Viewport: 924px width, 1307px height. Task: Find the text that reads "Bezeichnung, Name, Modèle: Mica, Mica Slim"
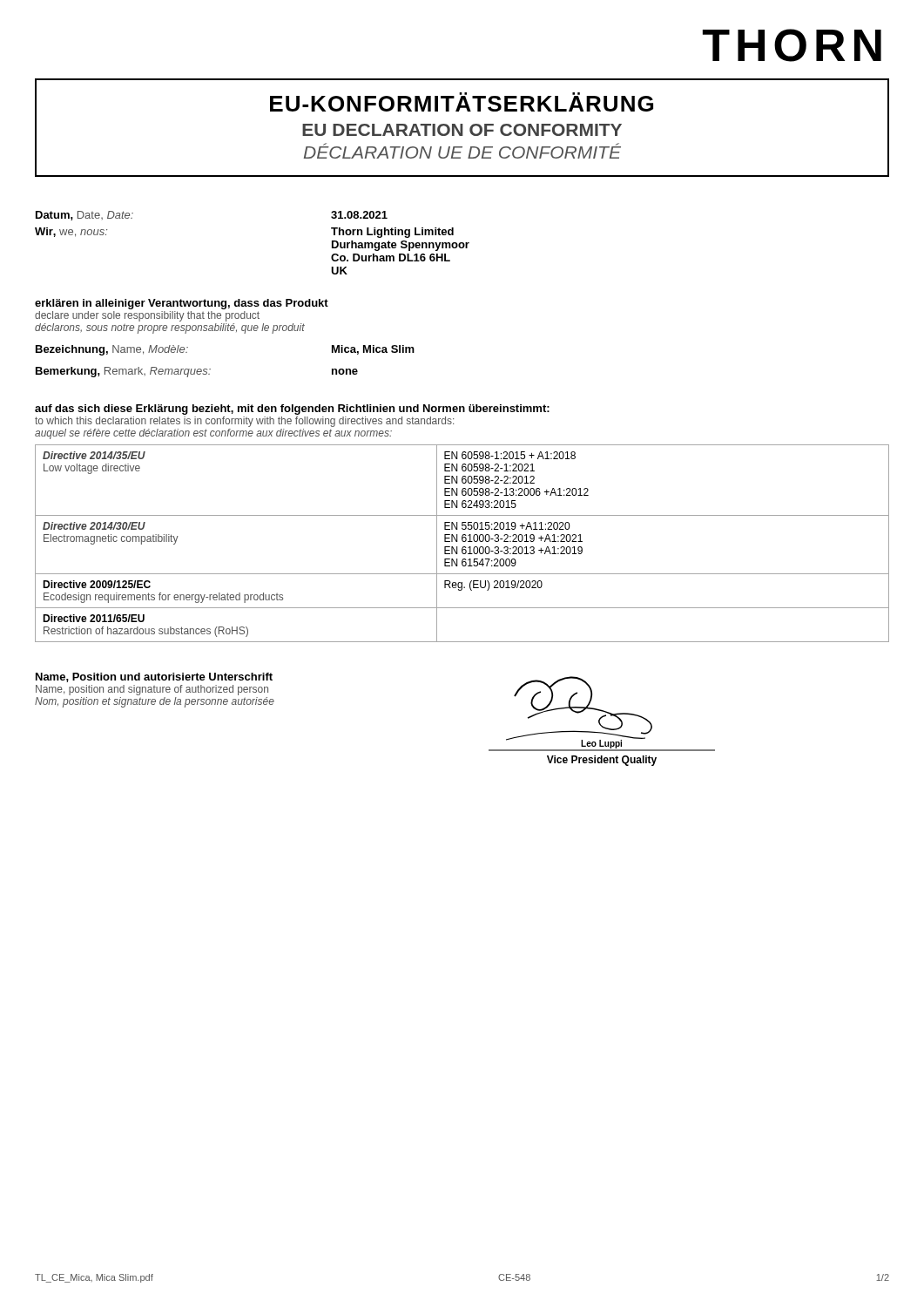(x=116, y=350)
